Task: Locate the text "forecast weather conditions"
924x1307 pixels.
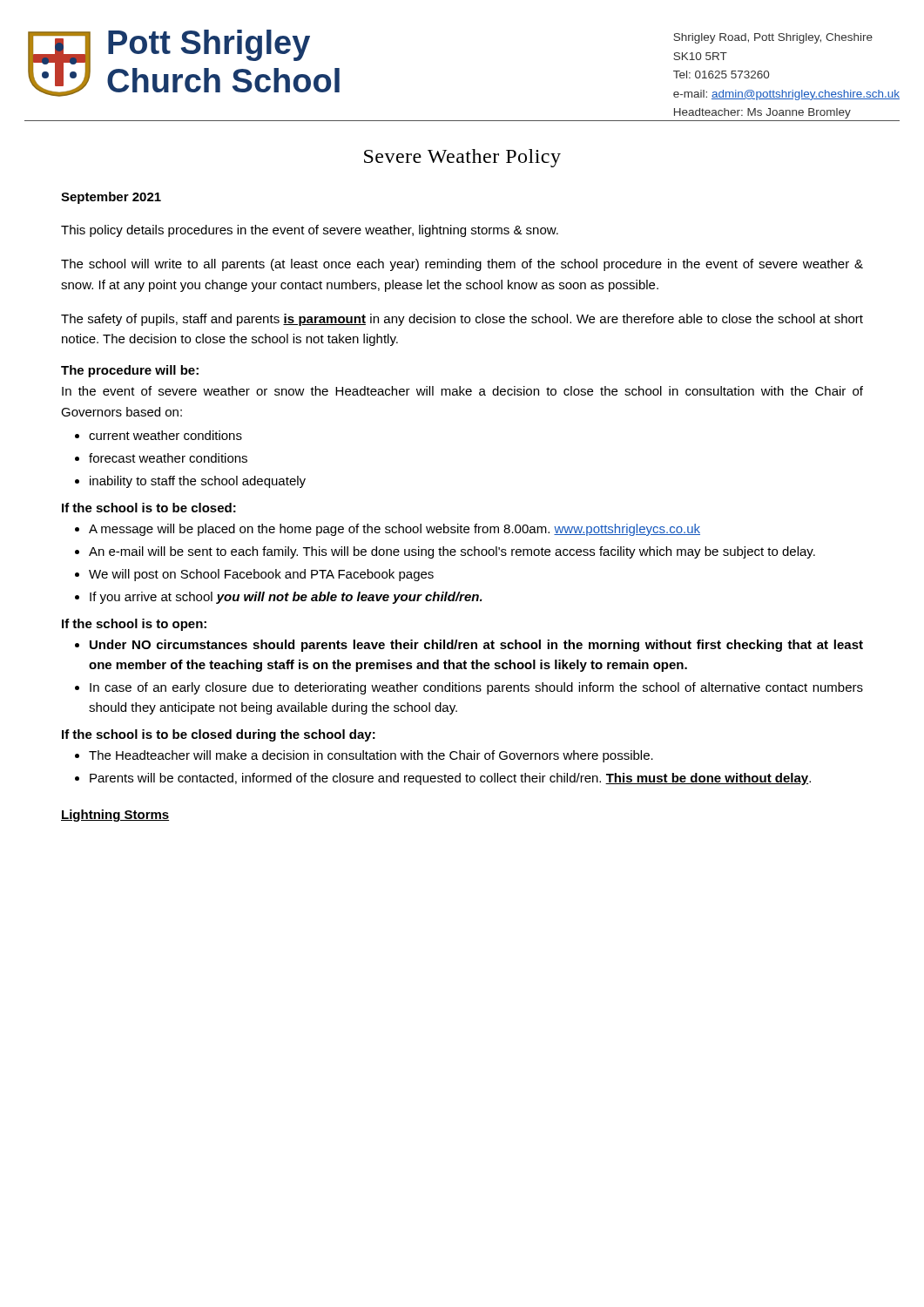Action: (168, 458)
